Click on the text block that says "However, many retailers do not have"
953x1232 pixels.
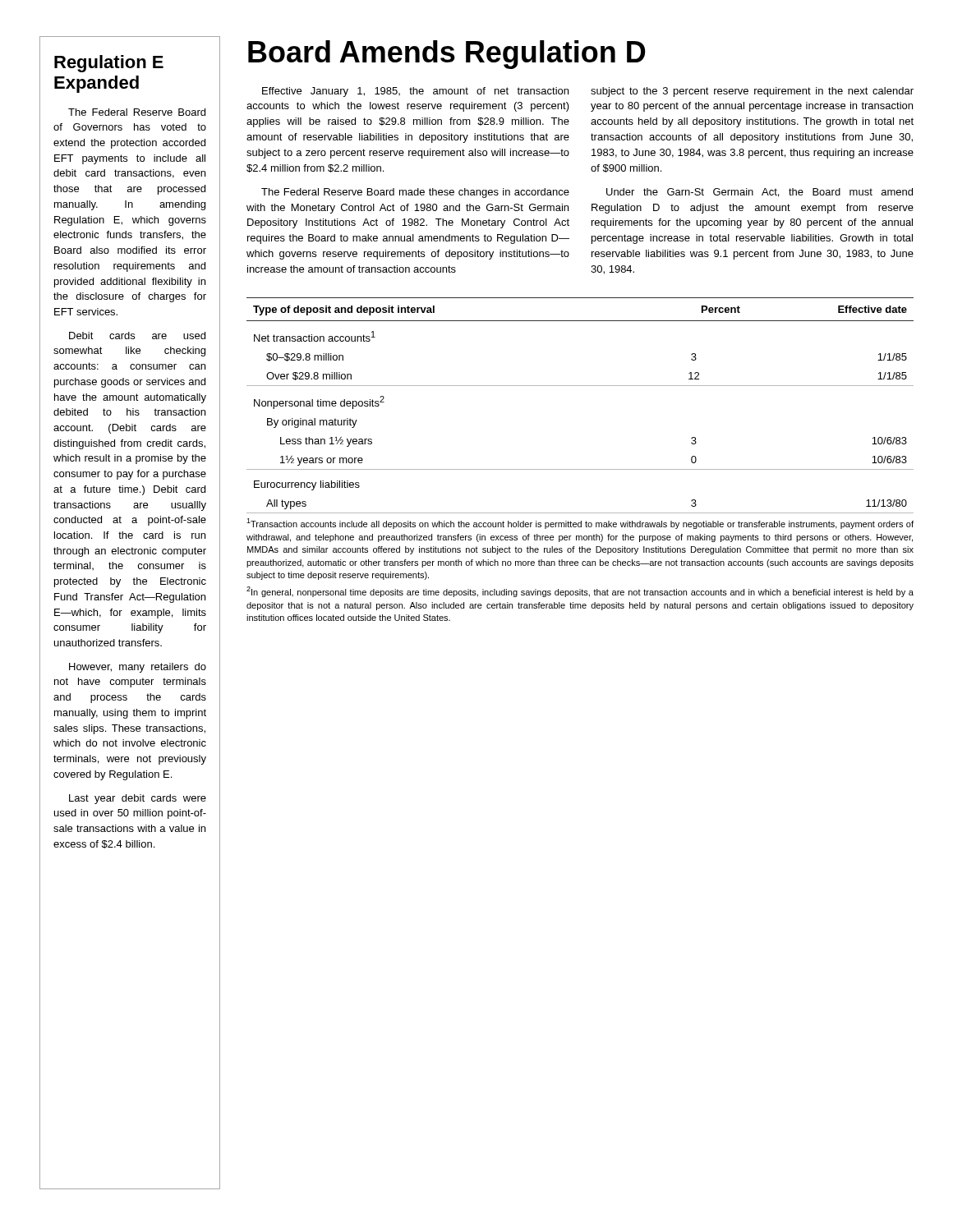pyautogui.click(x=130, y=721)
